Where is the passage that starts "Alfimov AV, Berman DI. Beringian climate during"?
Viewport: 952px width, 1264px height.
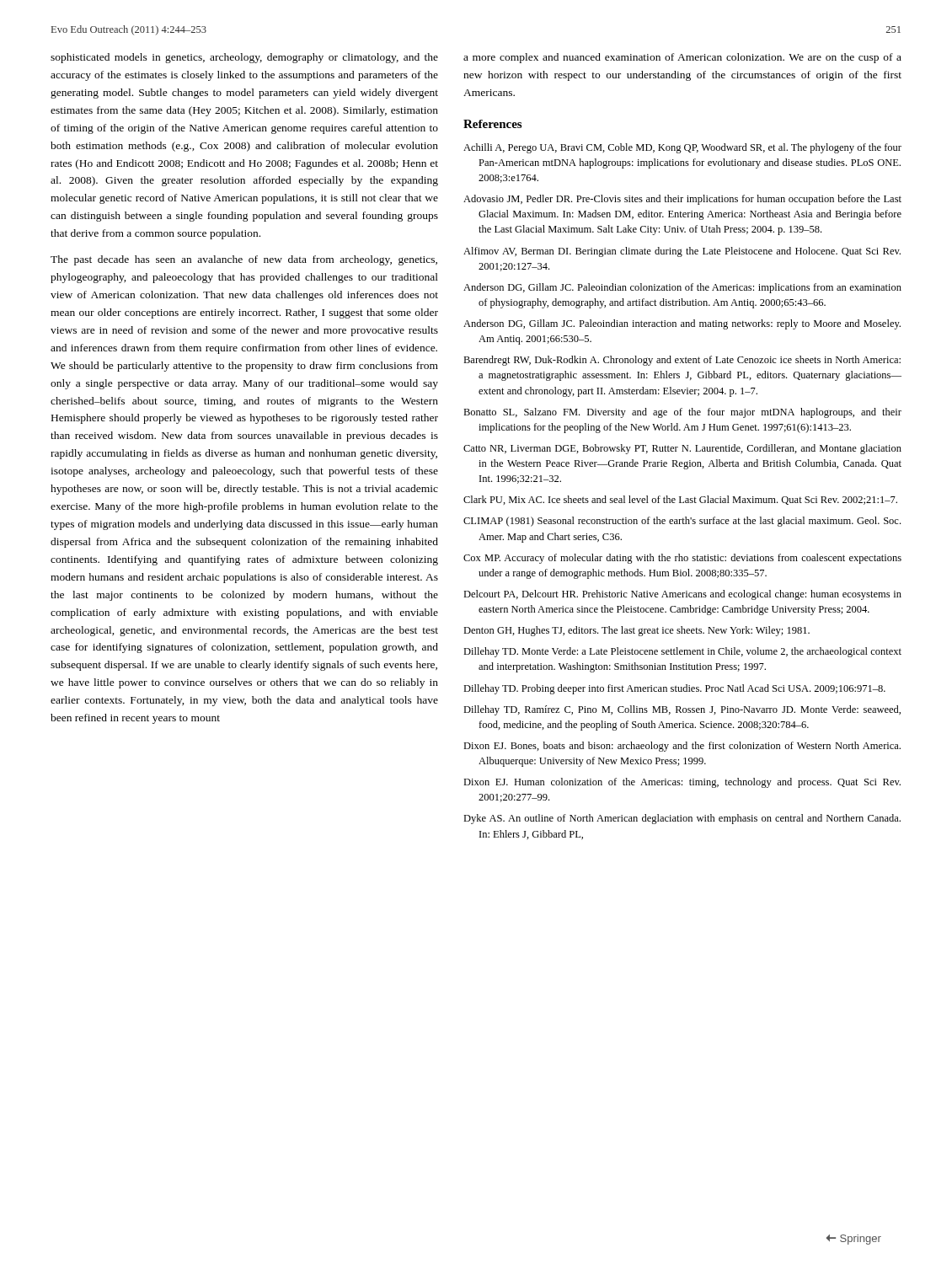point(682,258)
